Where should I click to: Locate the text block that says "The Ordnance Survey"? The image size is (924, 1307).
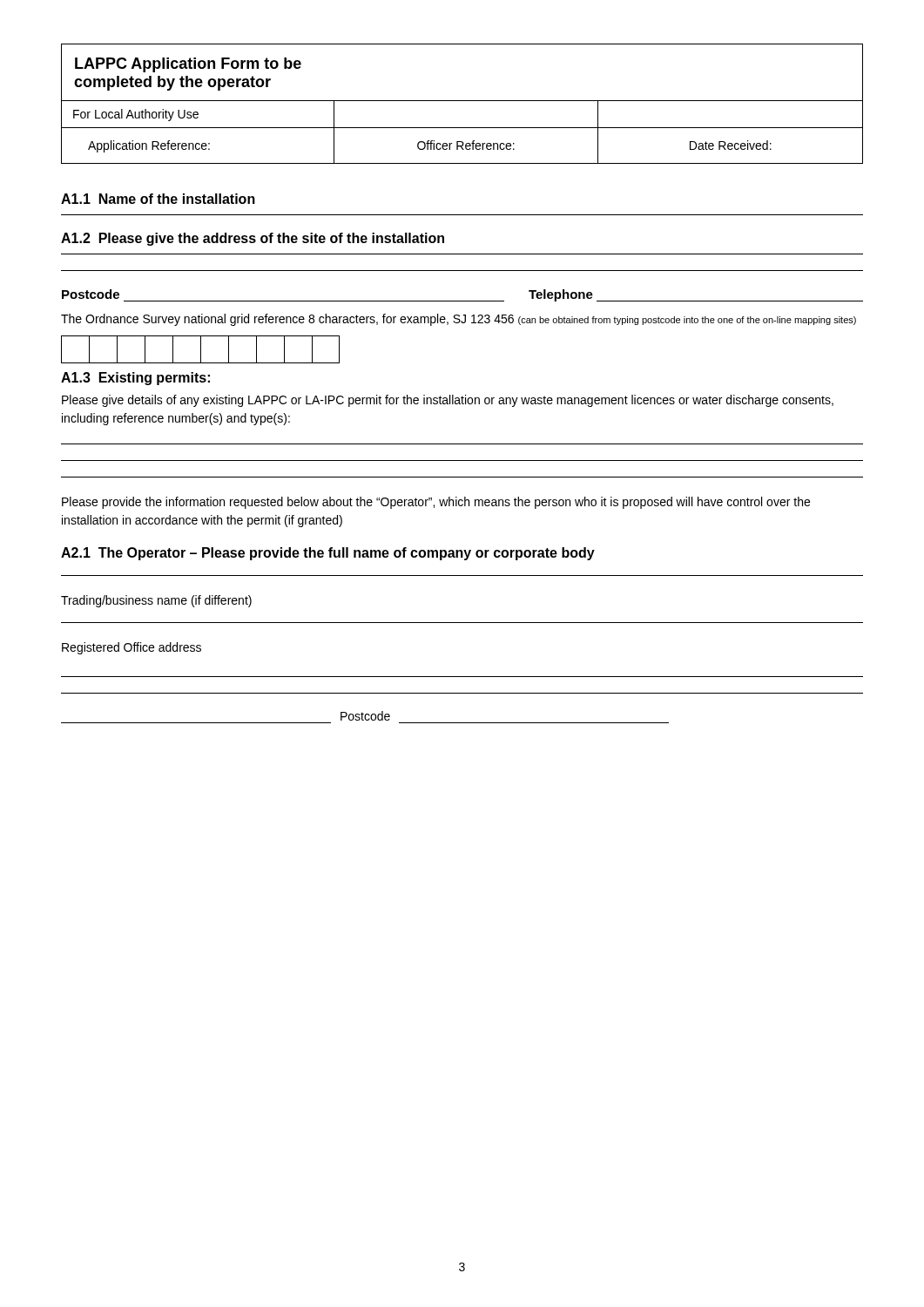(x=459, y=319)
